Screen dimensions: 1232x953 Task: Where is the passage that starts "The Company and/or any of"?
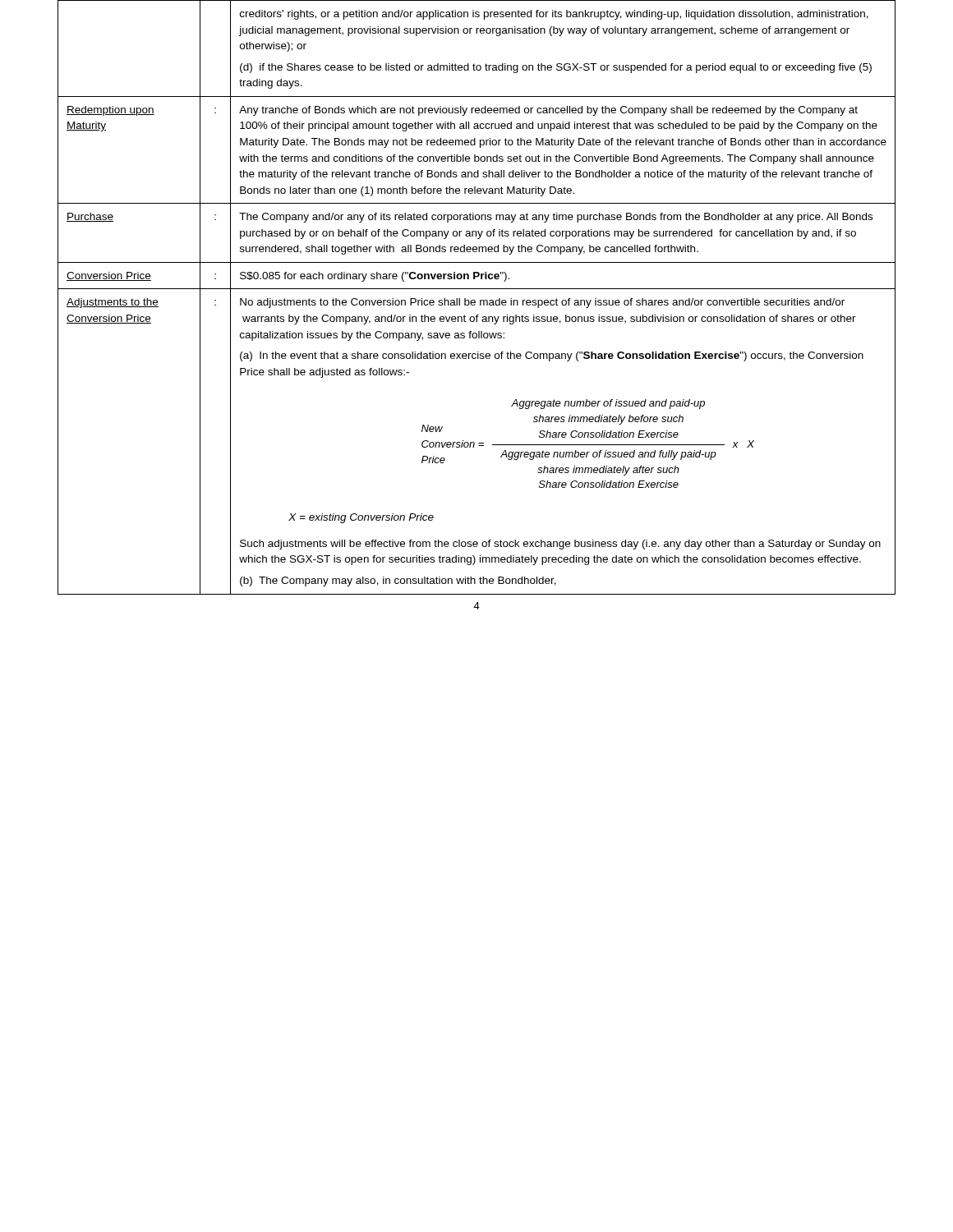click(x=563, y=233)
